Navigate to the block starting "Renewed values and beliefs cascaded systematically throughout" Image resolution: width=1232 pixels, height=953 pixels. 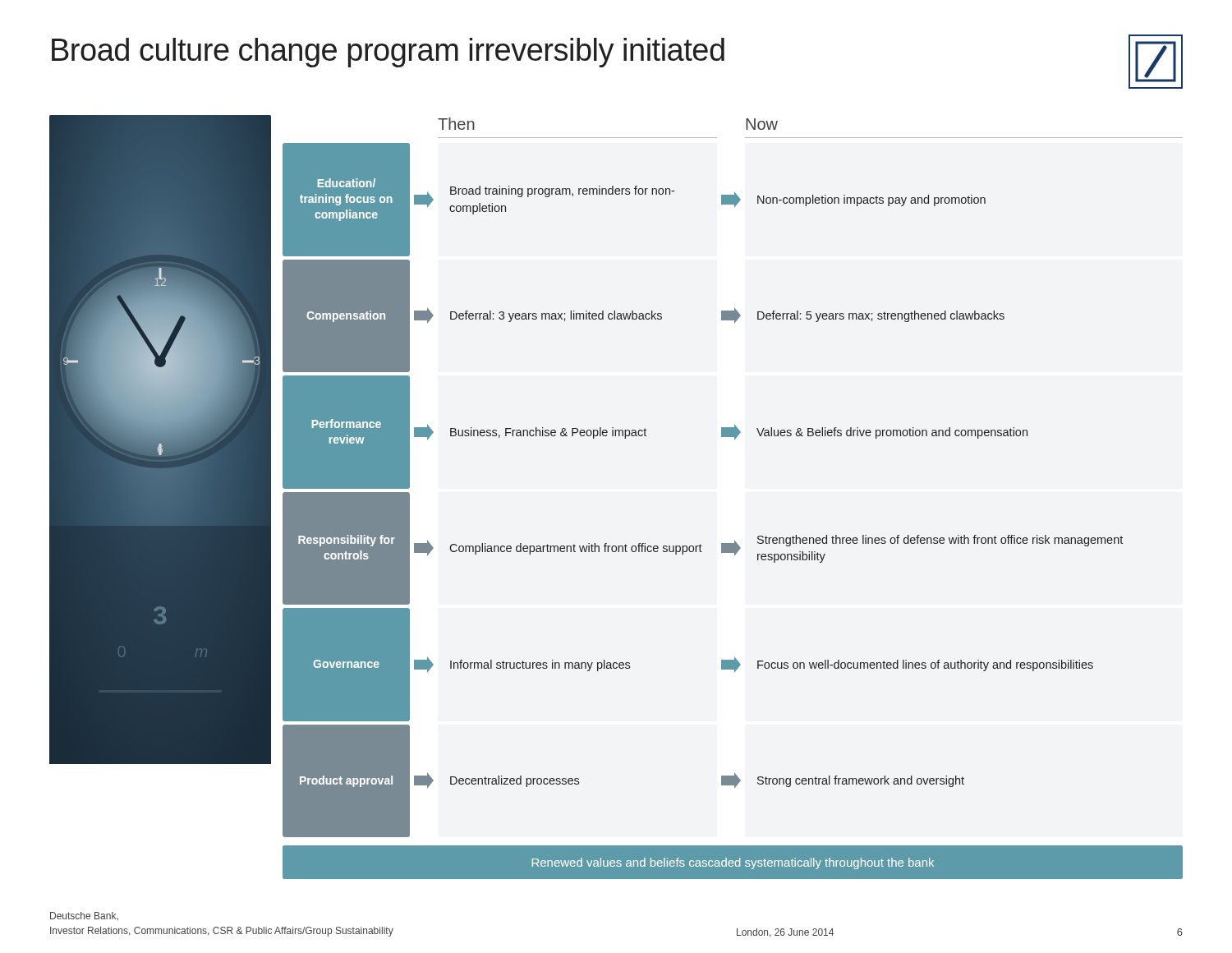pos(733,862)
